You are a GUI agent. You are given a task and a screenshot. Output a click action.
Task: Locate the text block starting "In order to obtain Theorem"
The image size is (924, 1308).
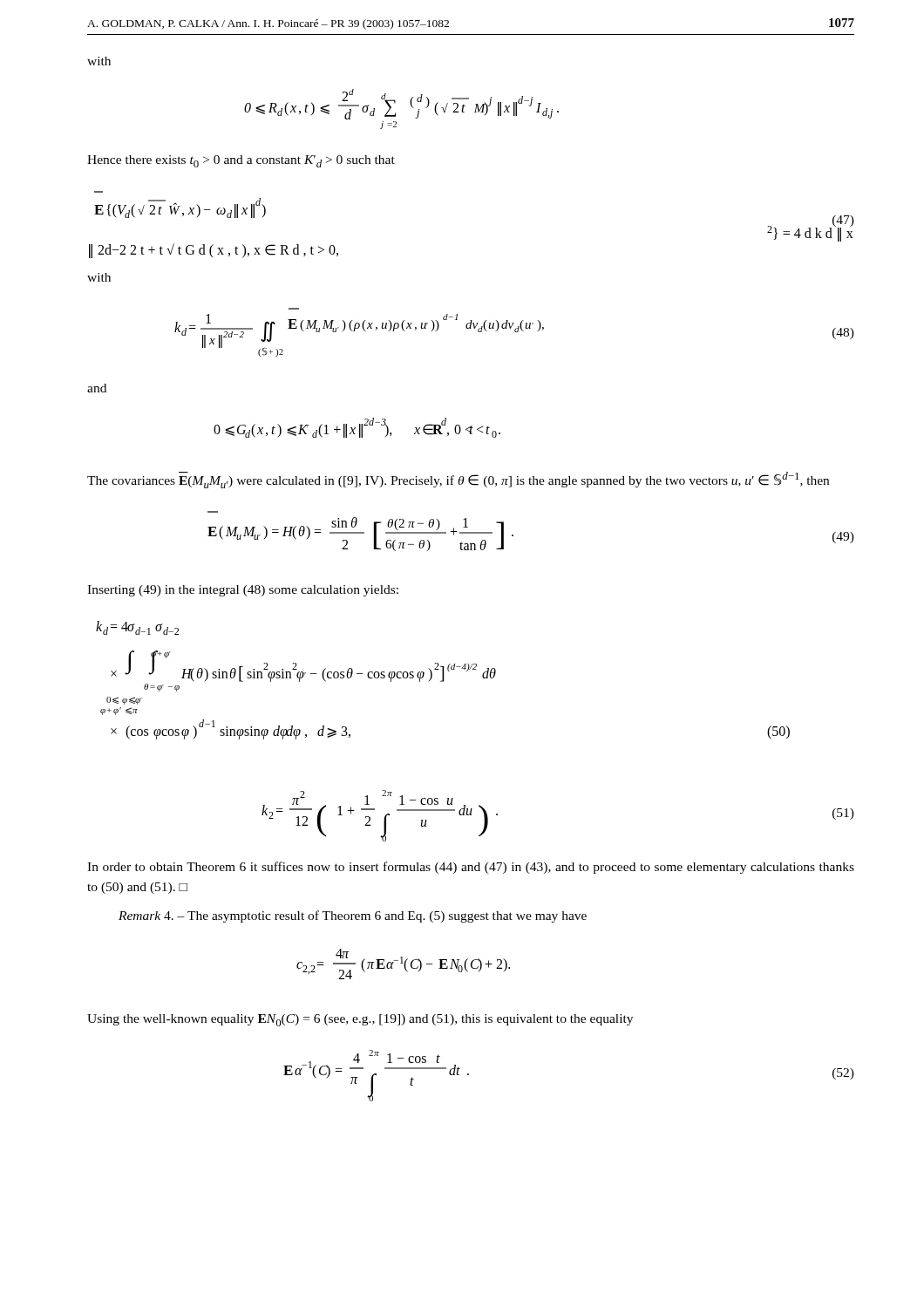[x=471, y=876]
